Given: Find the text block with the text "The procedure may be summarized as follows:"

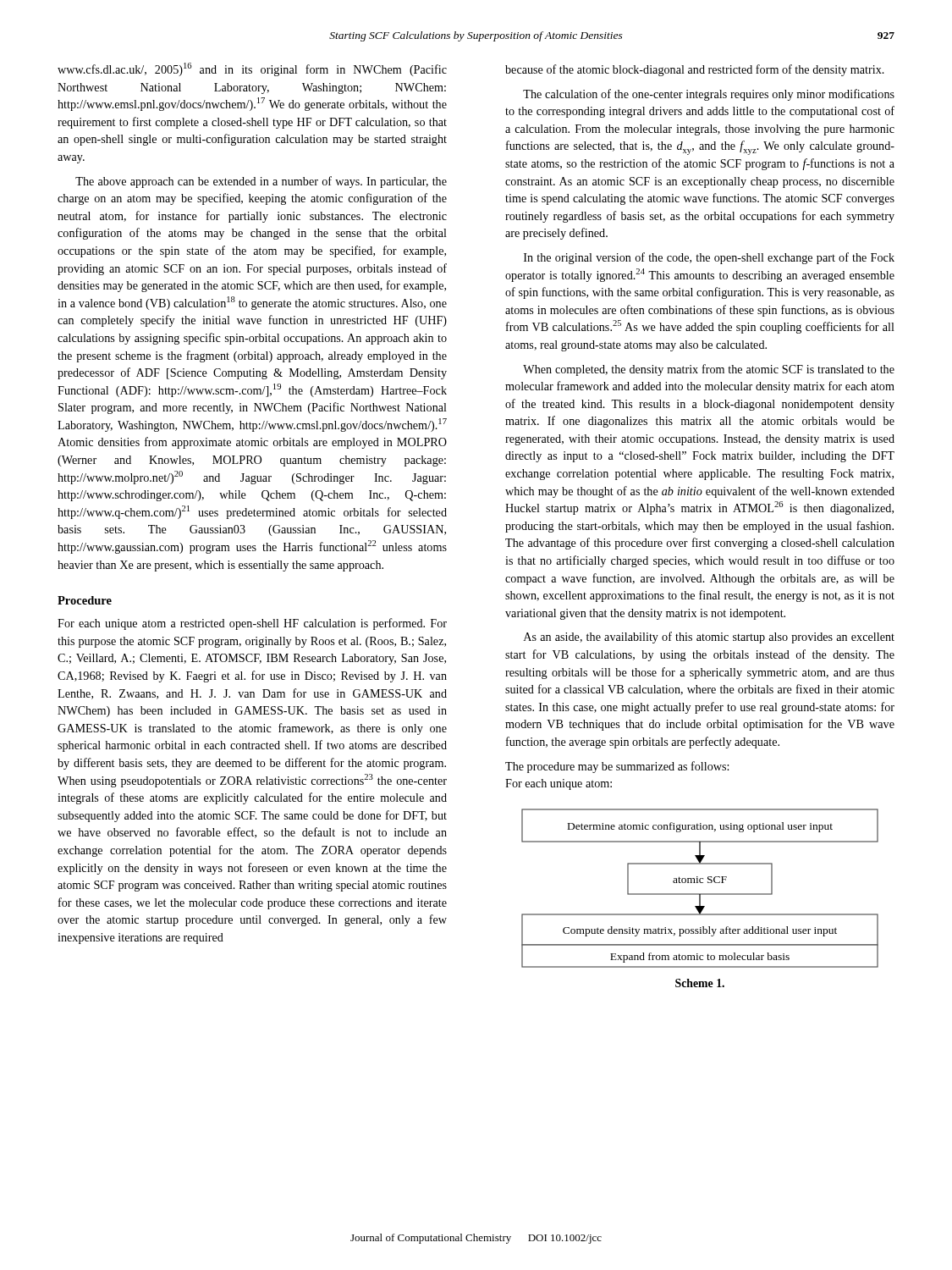Looking at the screenshot, I should point(700,775).
